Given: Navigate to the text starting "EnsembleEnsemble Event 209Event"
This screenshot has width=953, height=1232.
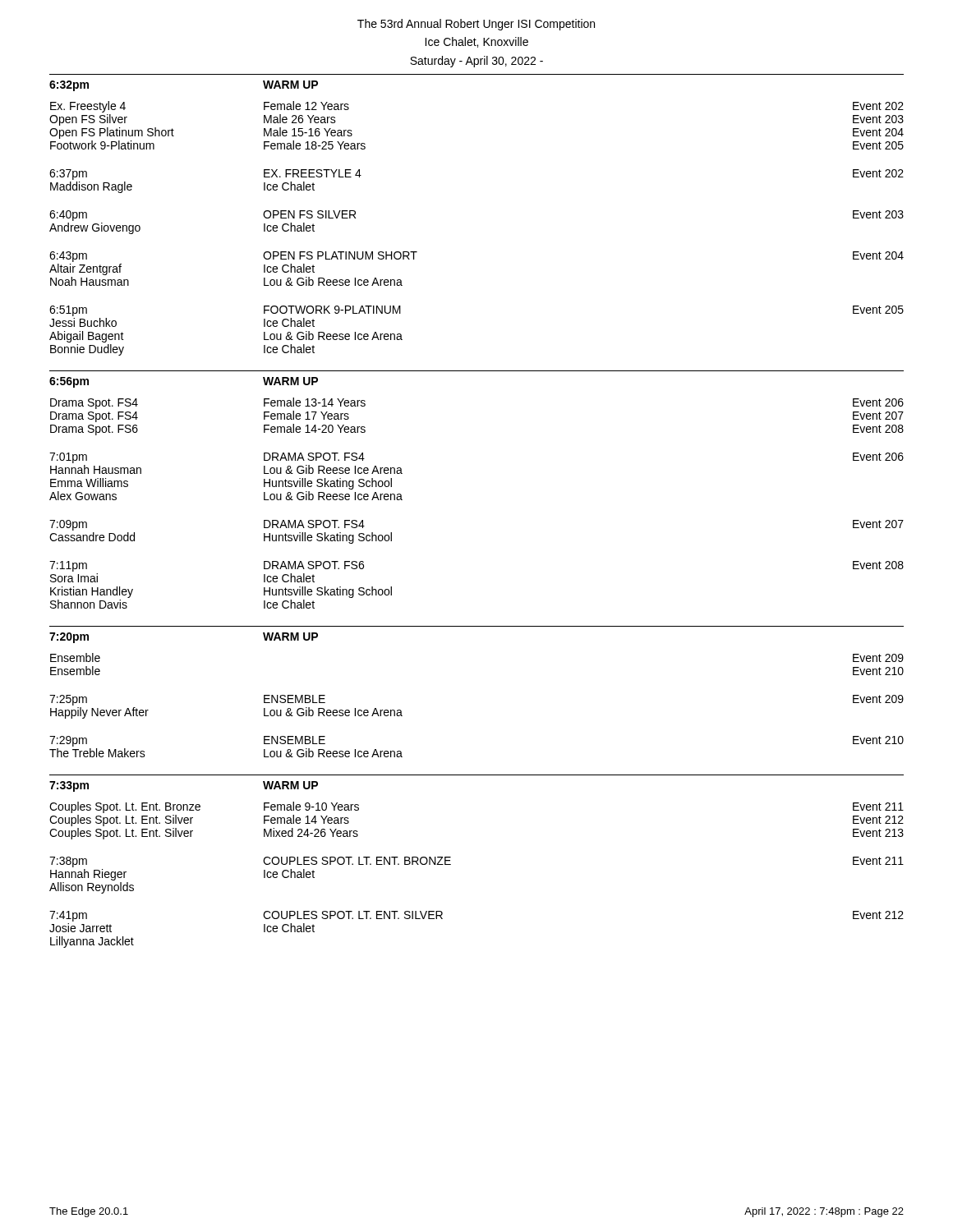Looking at the screenshot, I should tap(80, 657).
